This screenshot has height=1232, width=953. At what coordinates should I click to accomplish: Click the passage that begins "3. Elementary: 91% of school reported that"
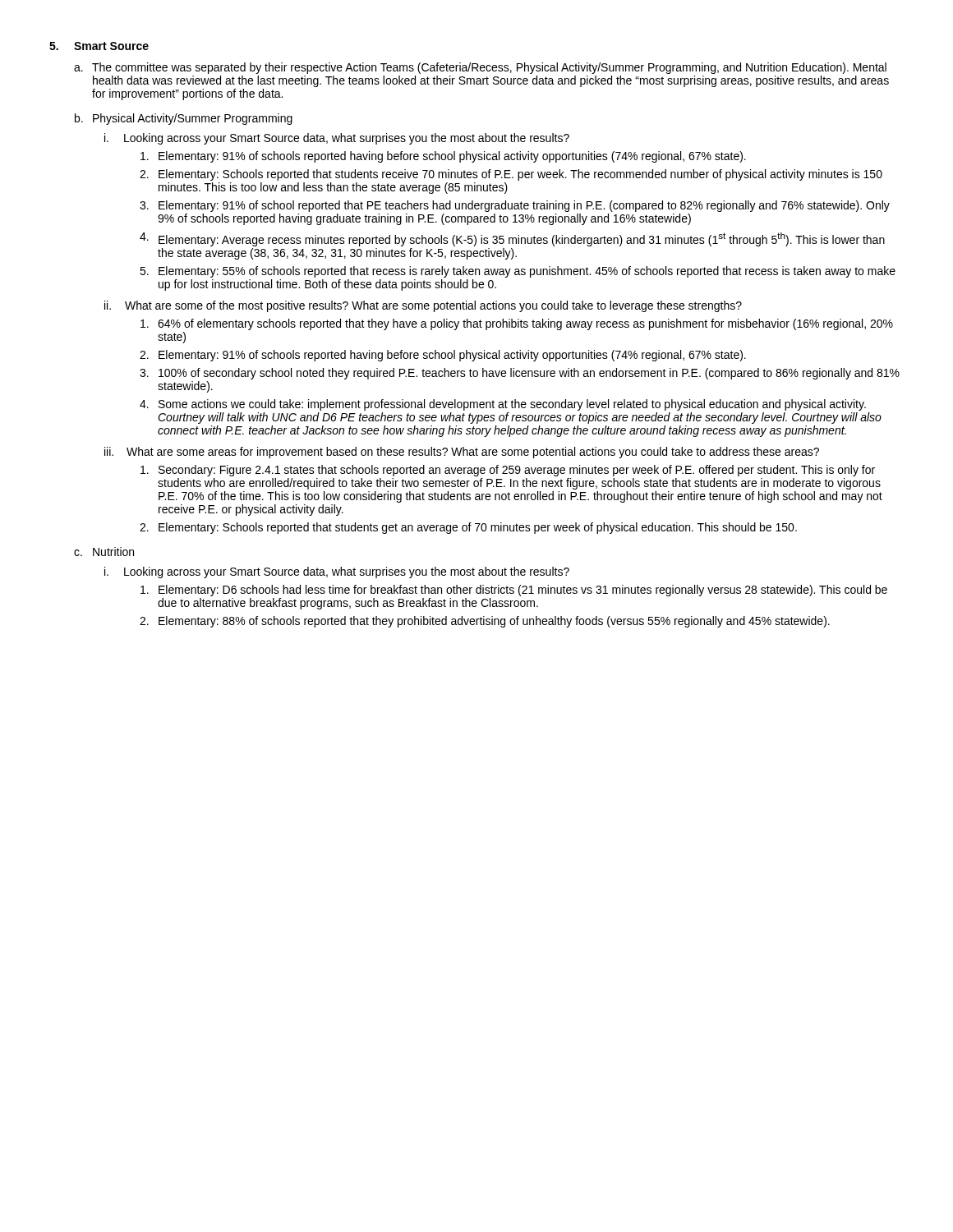[522, 212]
